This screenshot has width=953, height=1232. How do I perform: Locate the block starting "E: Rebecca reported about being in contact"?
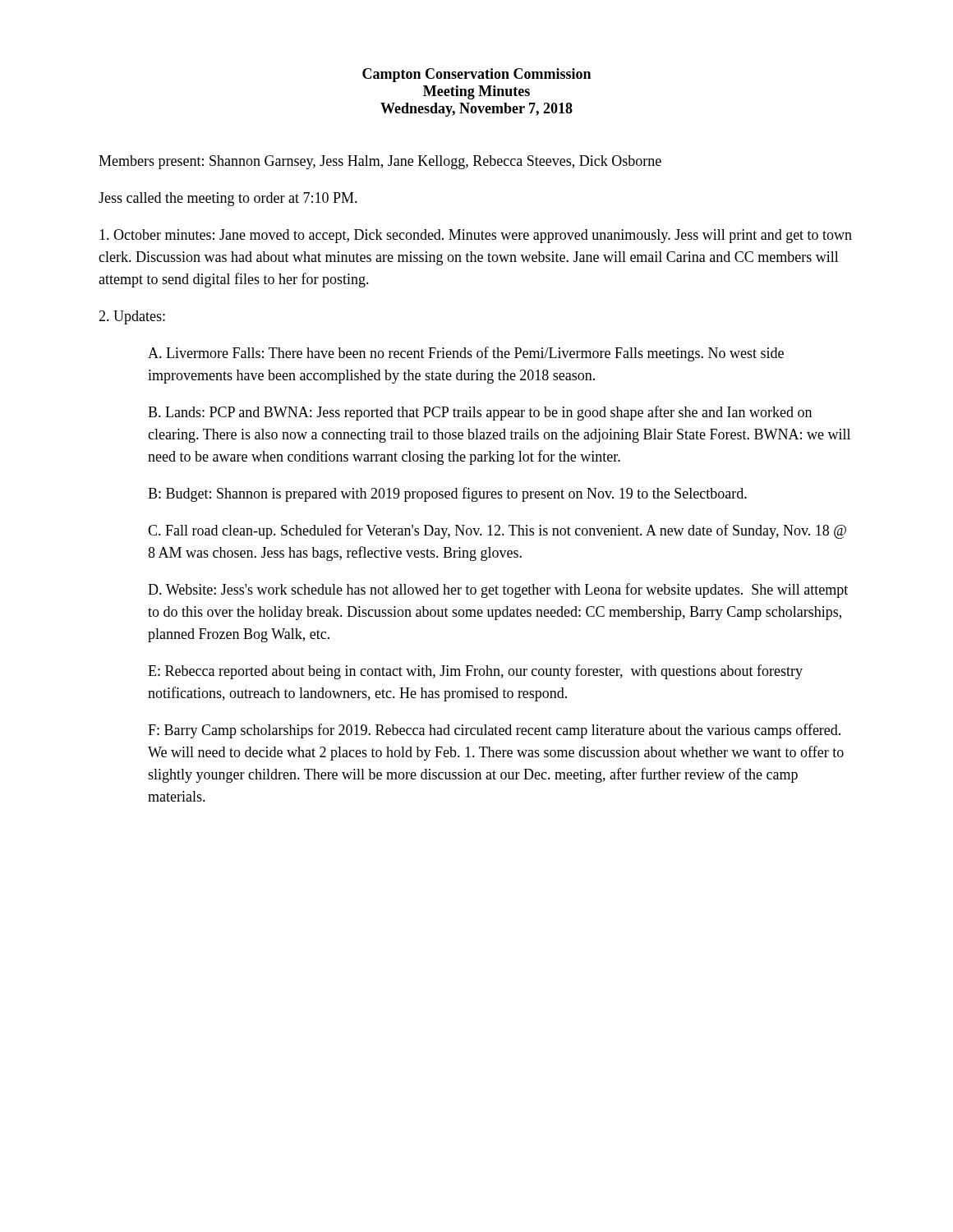(475, 682)
